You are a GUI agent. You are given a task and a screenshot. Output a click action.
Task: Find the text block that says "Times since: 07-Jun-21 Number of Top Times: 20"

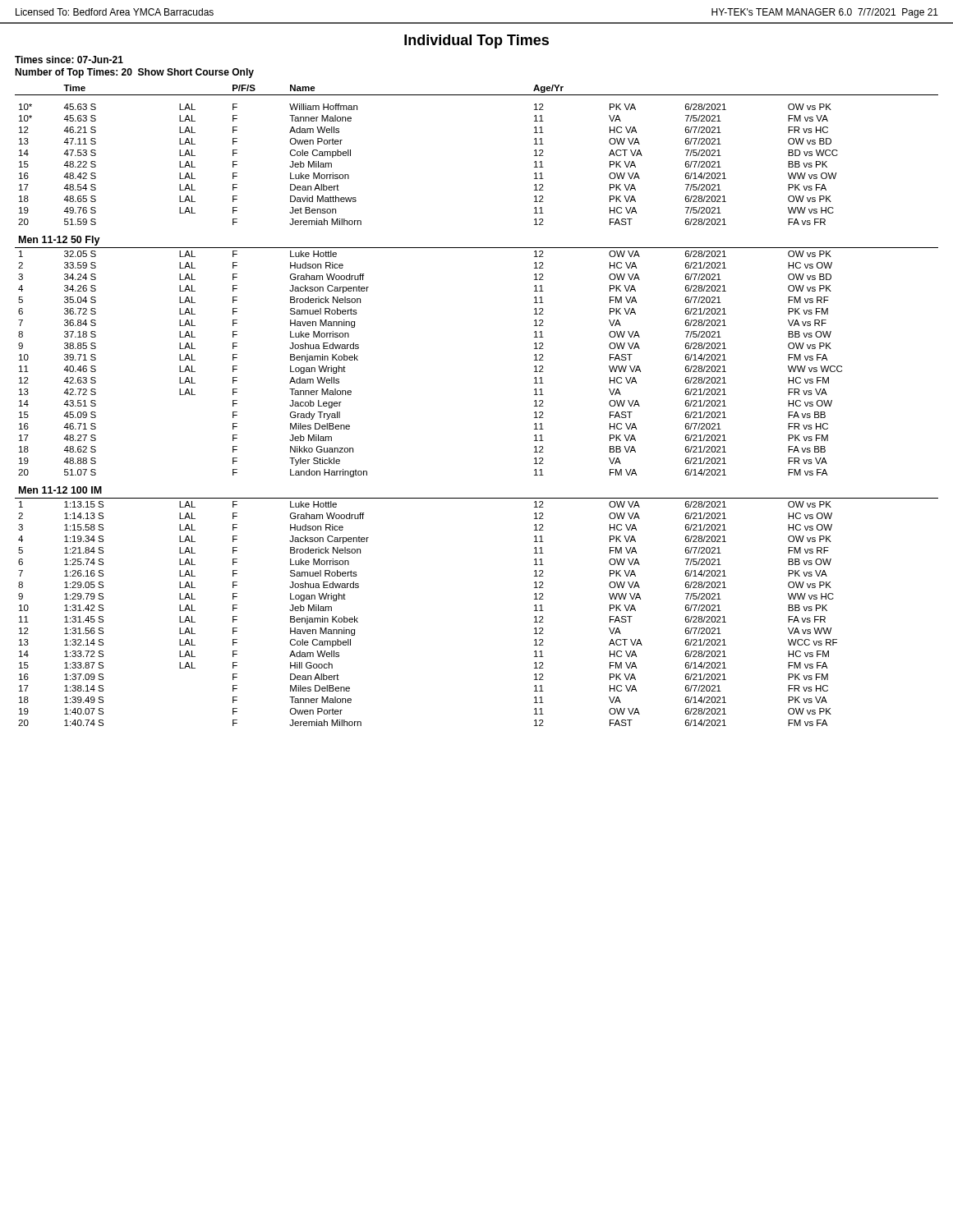tap(69, 60)
